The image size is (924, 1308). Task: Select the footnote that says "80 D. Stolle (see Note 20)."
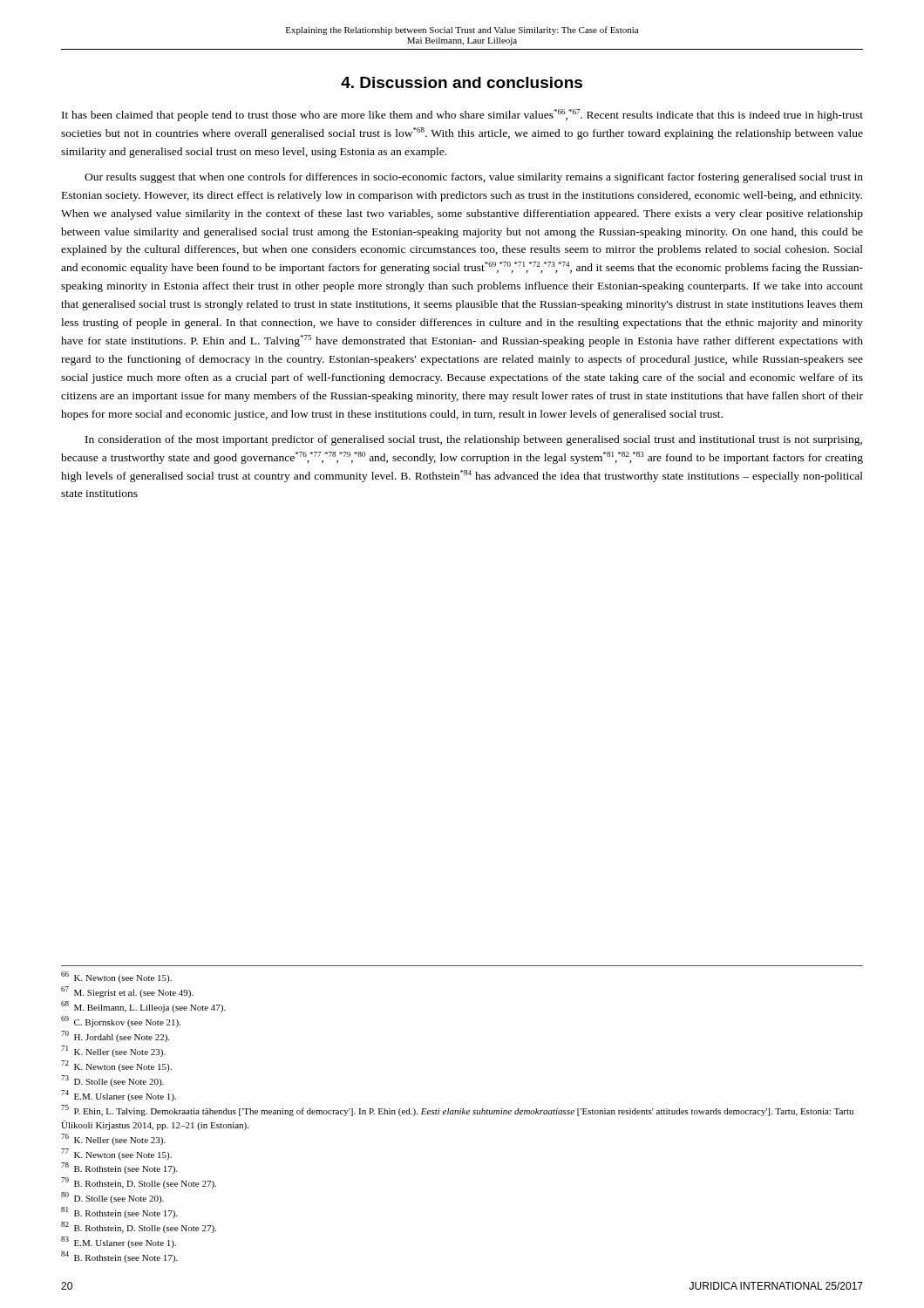pos(113,1198)
